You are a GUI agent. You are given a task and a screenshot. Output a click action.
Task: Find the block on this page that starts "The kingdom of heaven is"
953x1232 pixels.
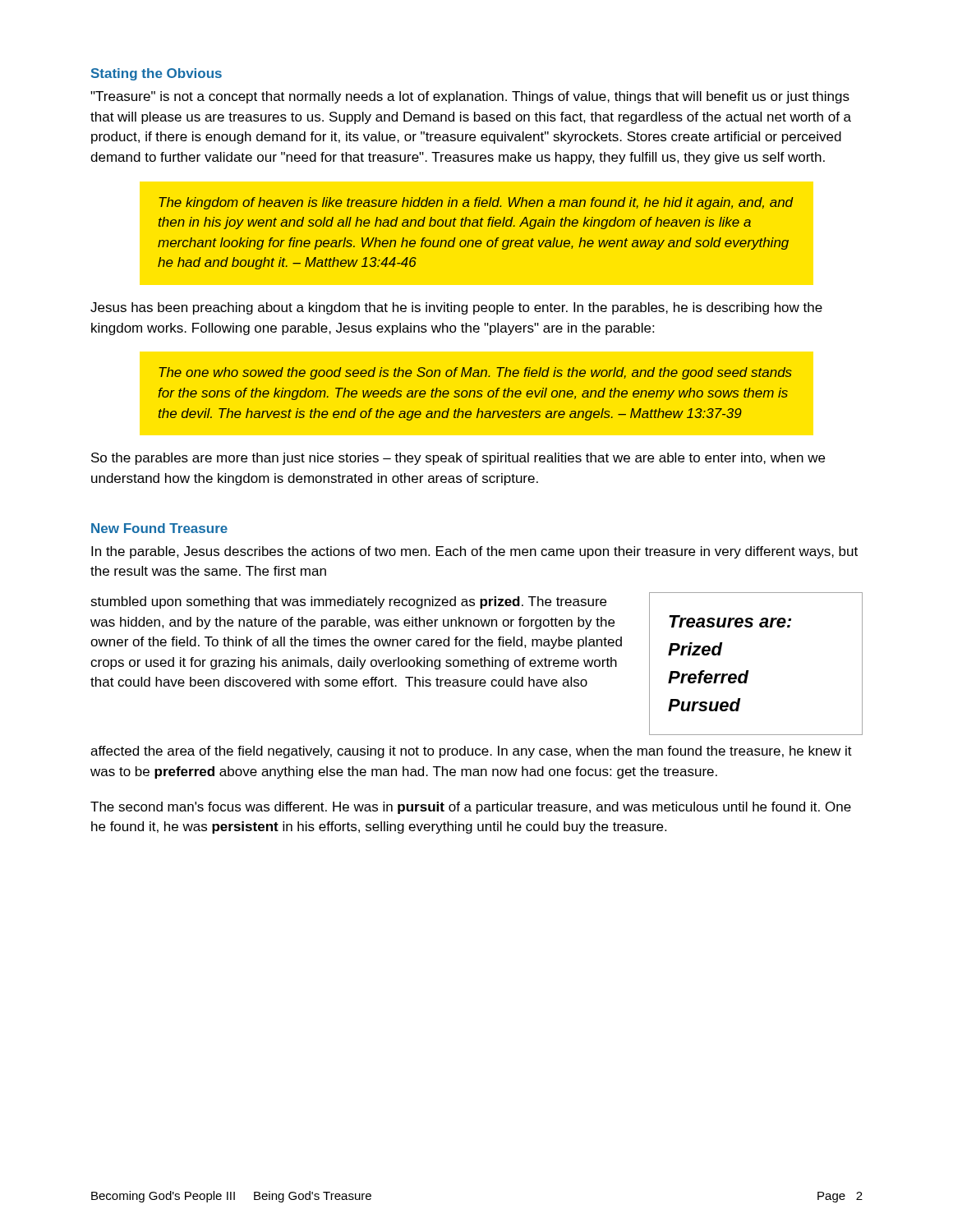point(475,232)
